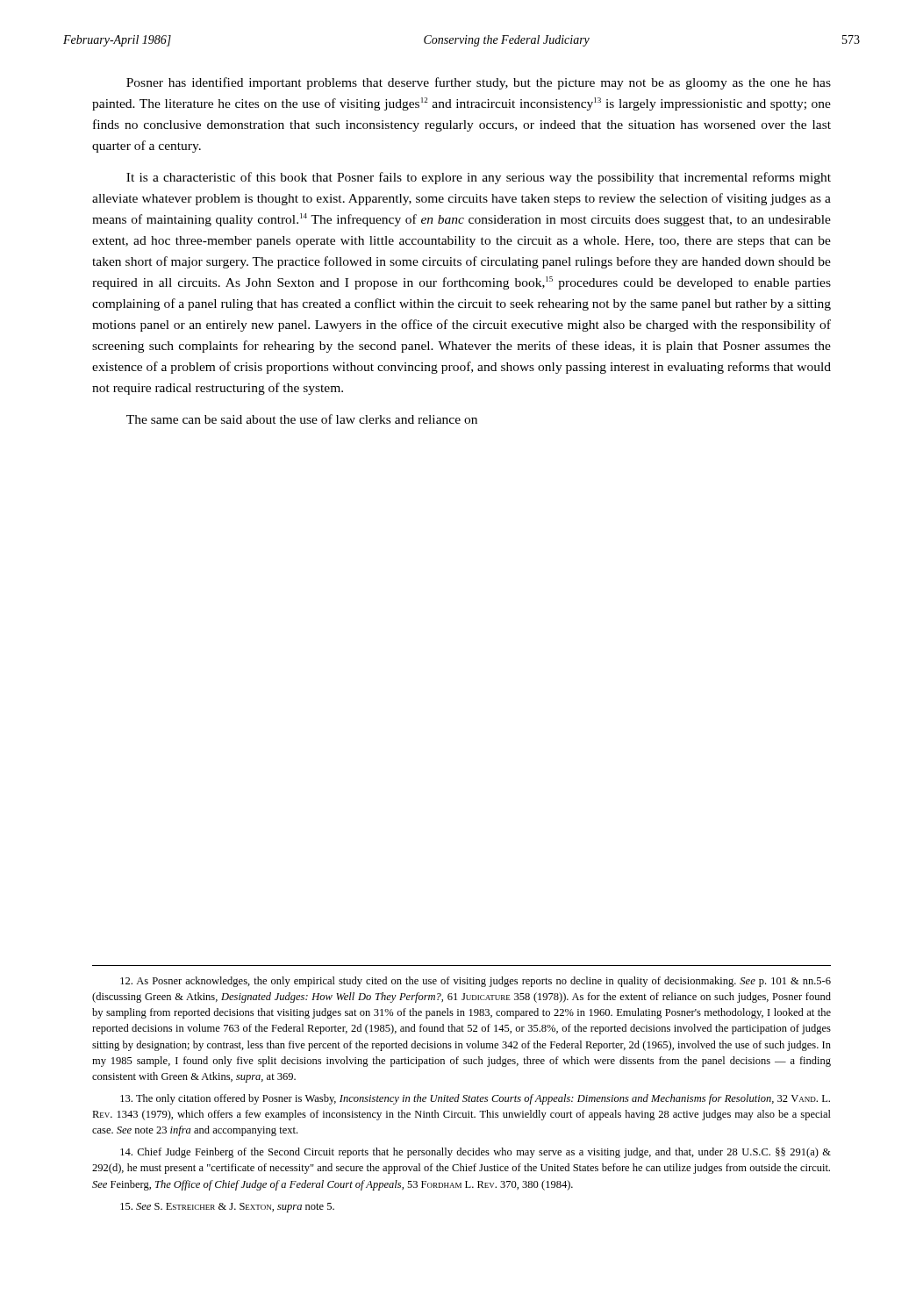Find the text starting "It is a characteristic of this"
Screen dimensions: 1316x923
coord(462,283)
